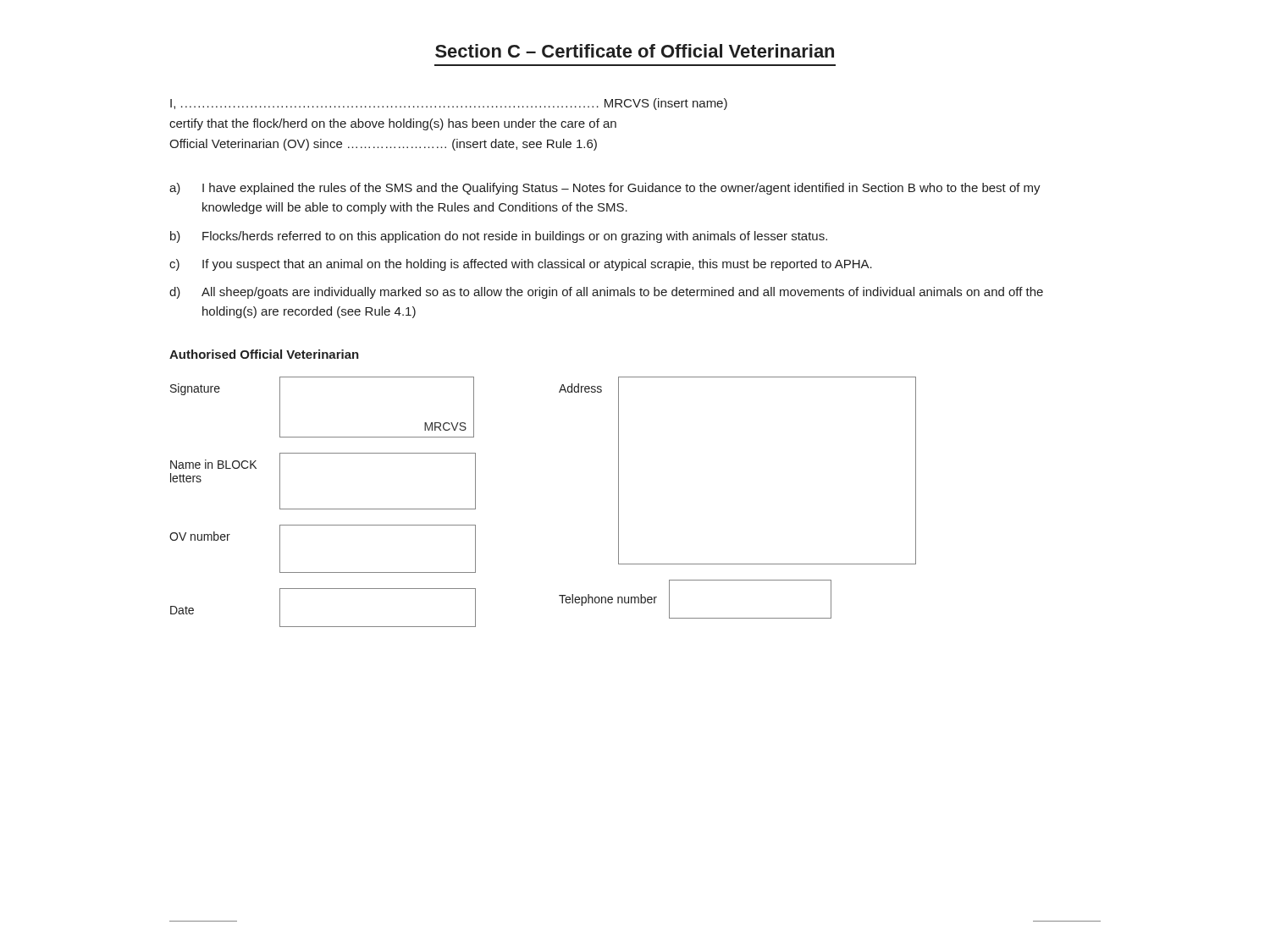Click on the text block containing "I, ................................................................................................ MRCVS (insert name) certify that"

[449, 123]
